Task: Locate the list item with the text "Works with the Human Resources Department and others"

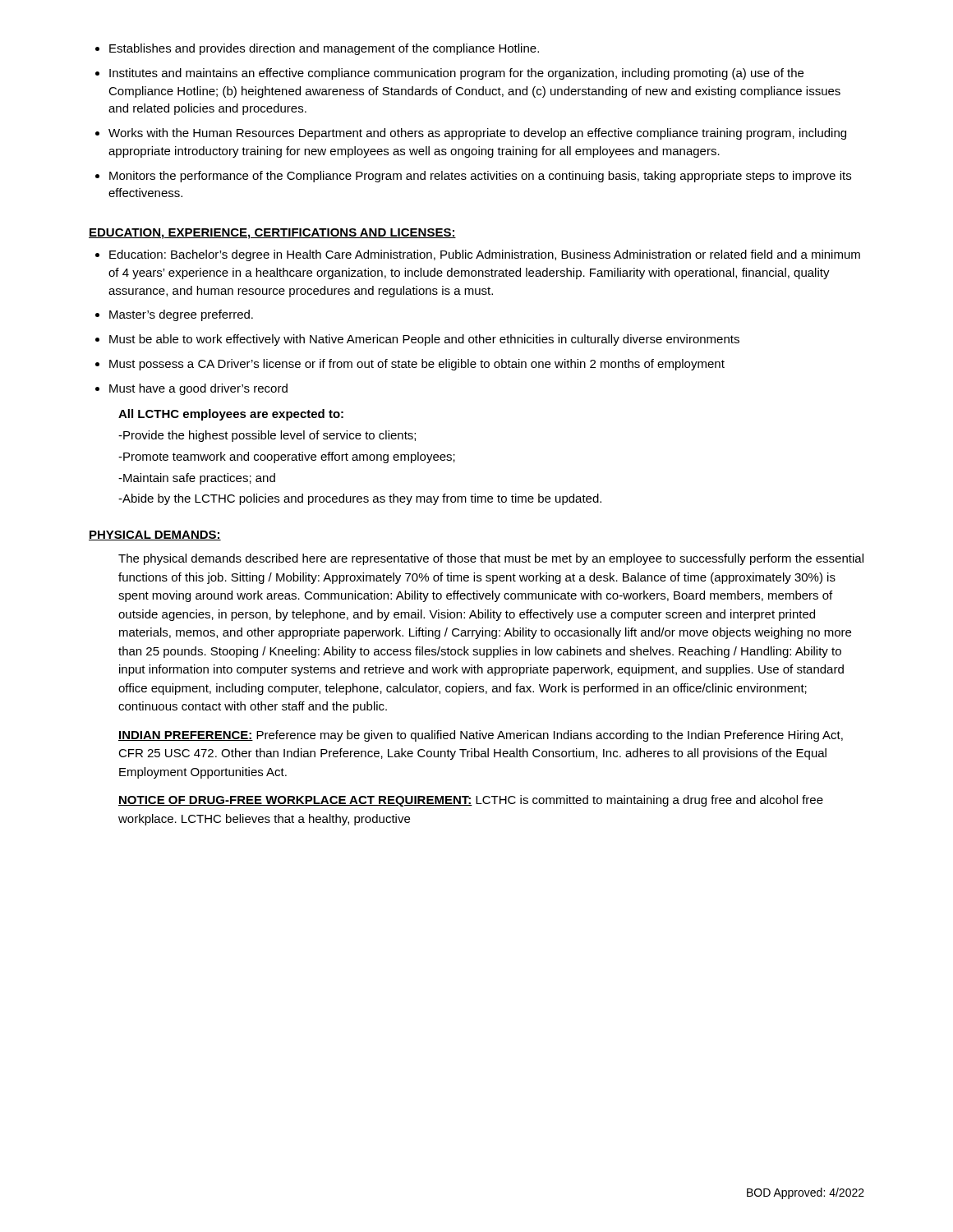Action: coord(478,142)
